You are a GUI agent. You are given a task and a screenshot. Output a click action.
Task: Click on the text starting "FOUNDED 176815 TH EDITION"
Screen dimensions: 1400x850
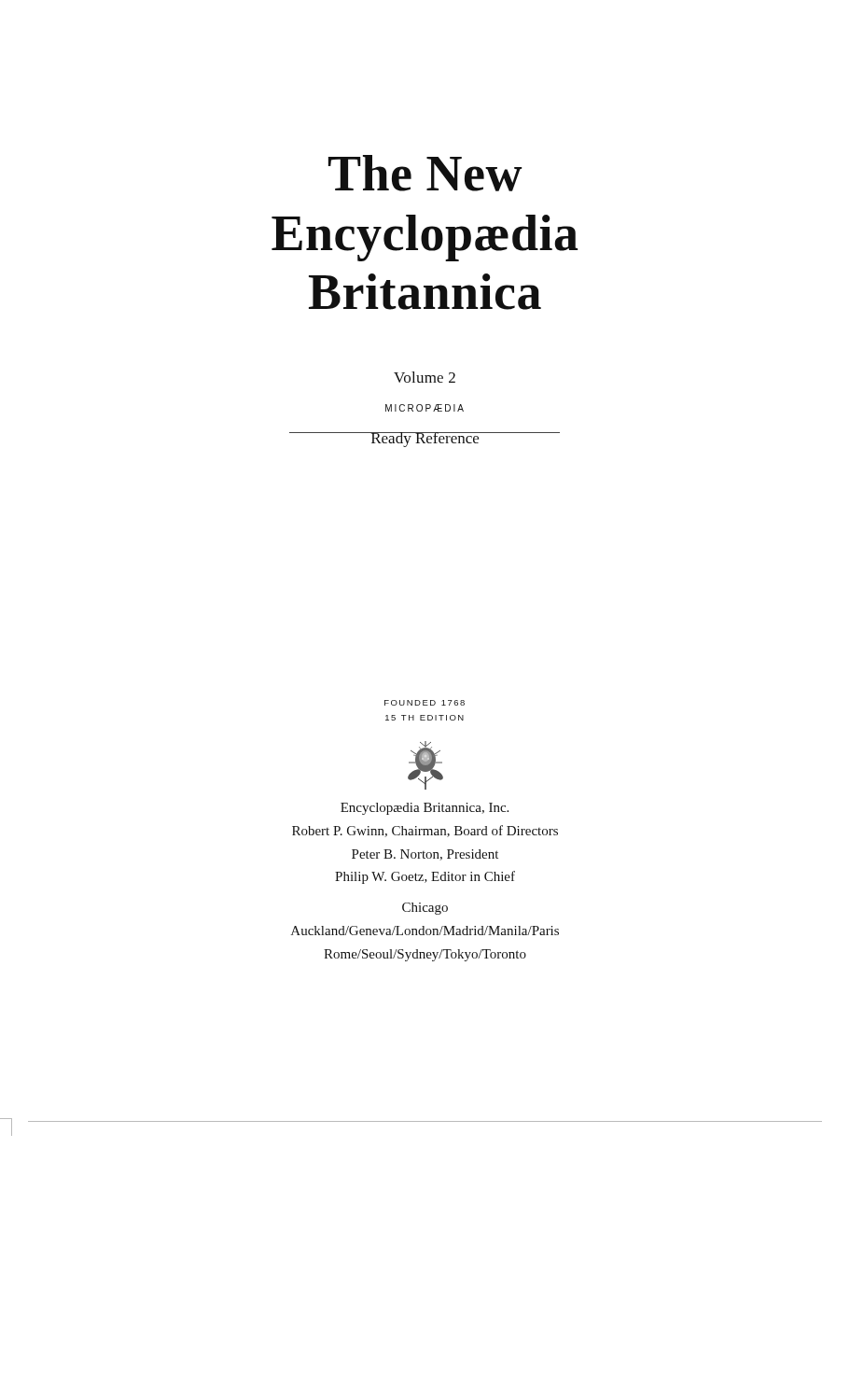click(x=425, y=710)
